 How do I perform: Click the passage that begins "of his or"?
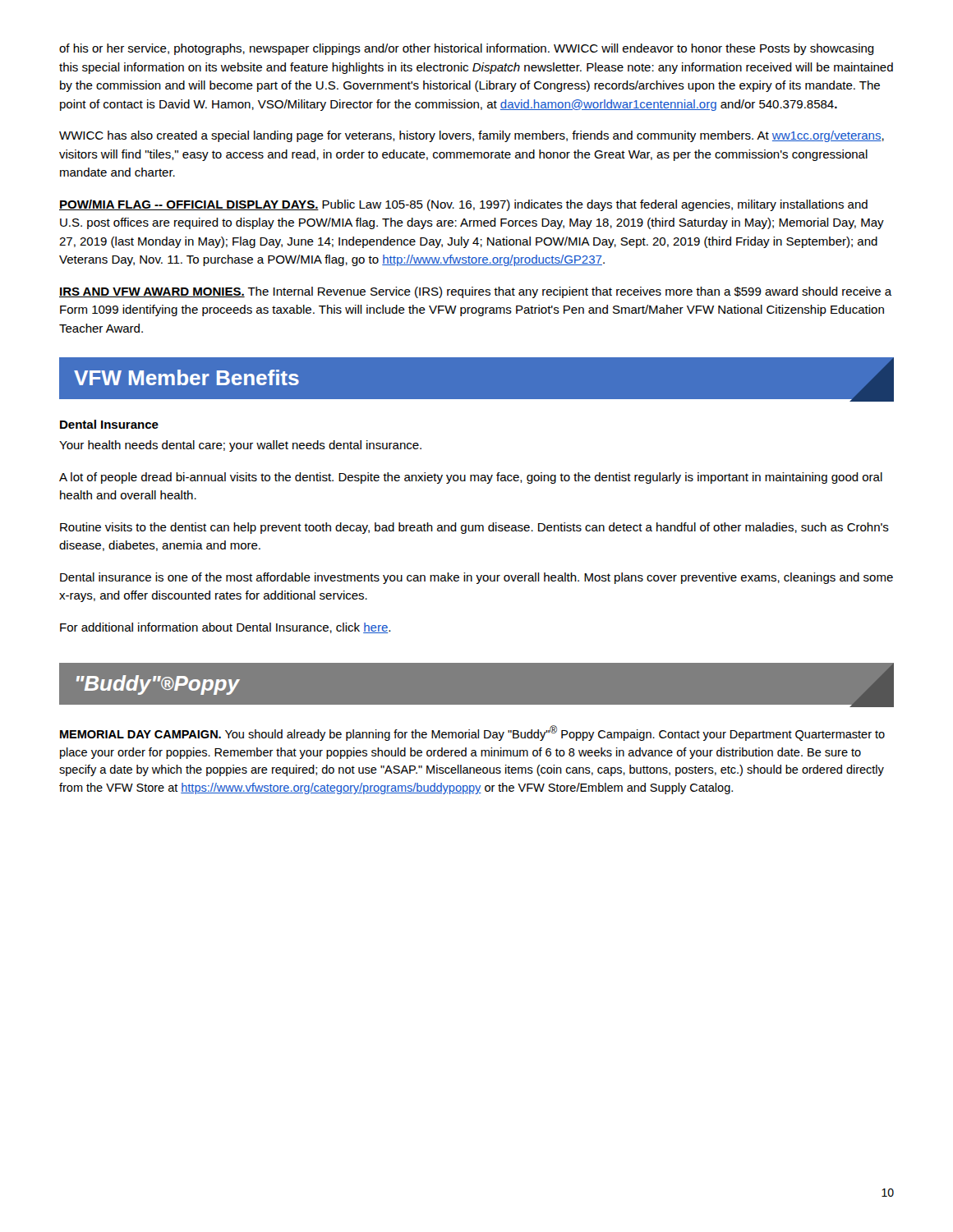(x=476, y=76)
